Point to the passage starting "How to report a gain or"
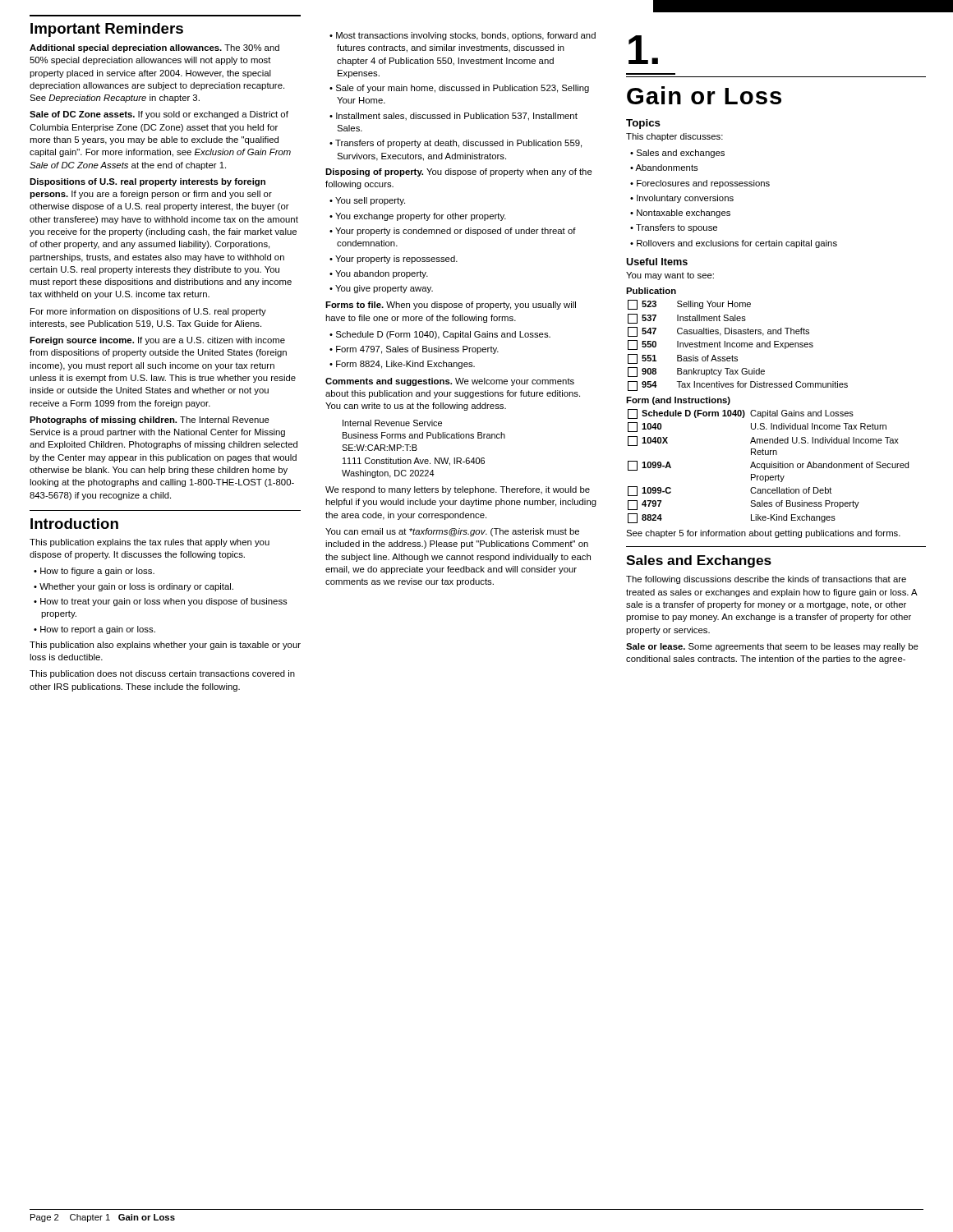Viewport: 953px width, 1232px height. [x=98, y=629]
